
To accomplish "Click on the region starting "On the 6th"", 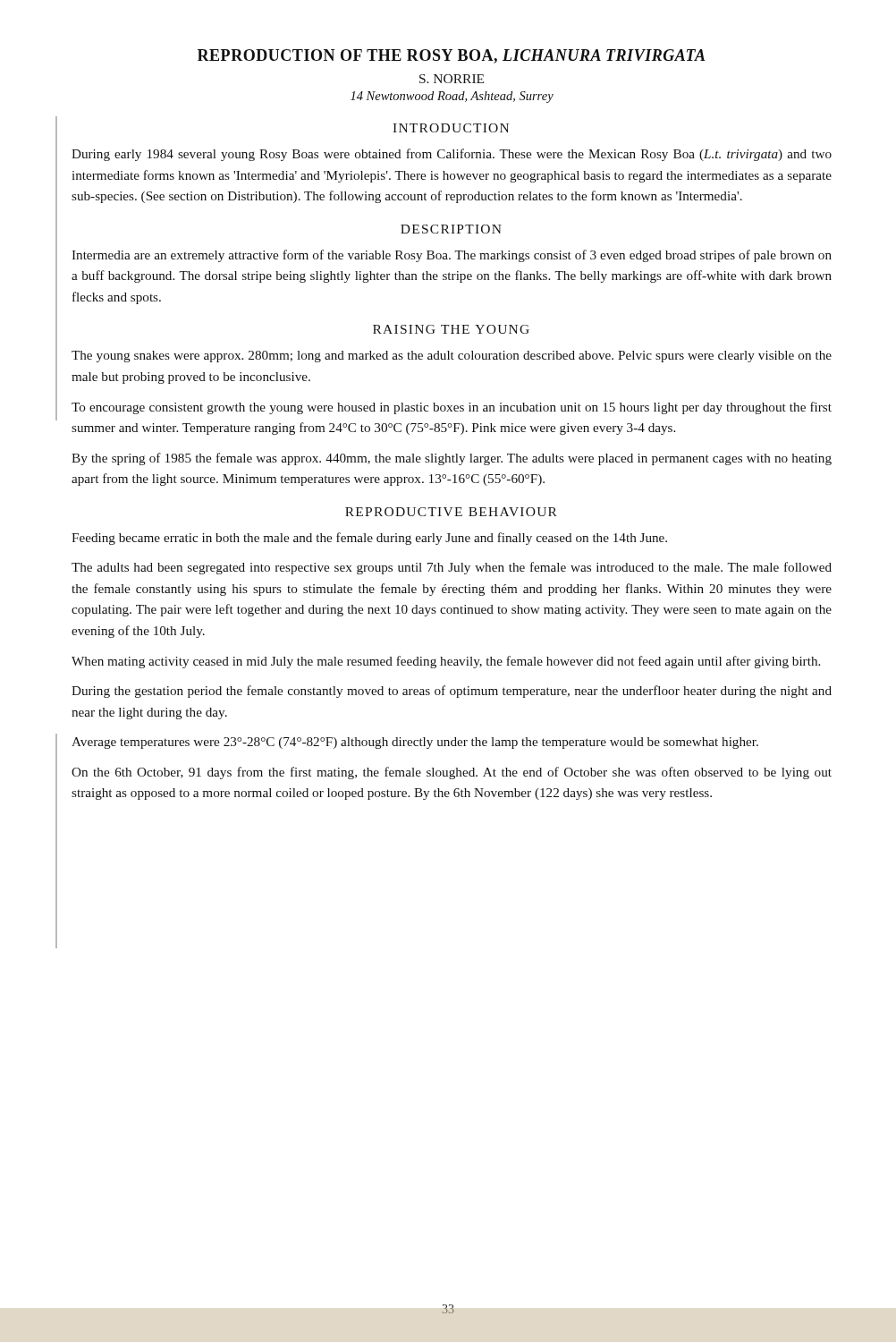I will point(452,782).
